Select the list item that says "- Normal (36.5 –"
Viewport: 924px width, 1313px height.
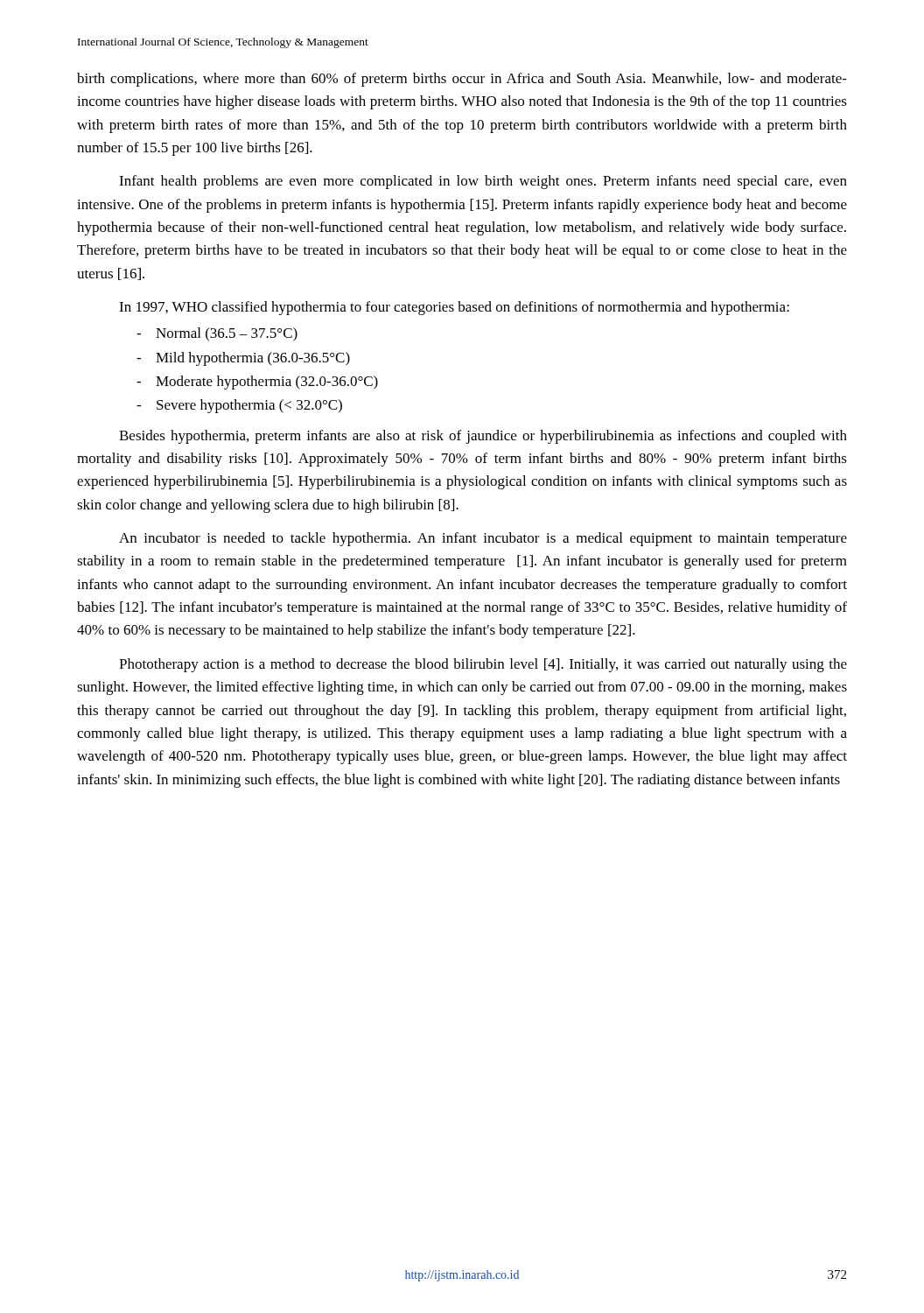217,334
